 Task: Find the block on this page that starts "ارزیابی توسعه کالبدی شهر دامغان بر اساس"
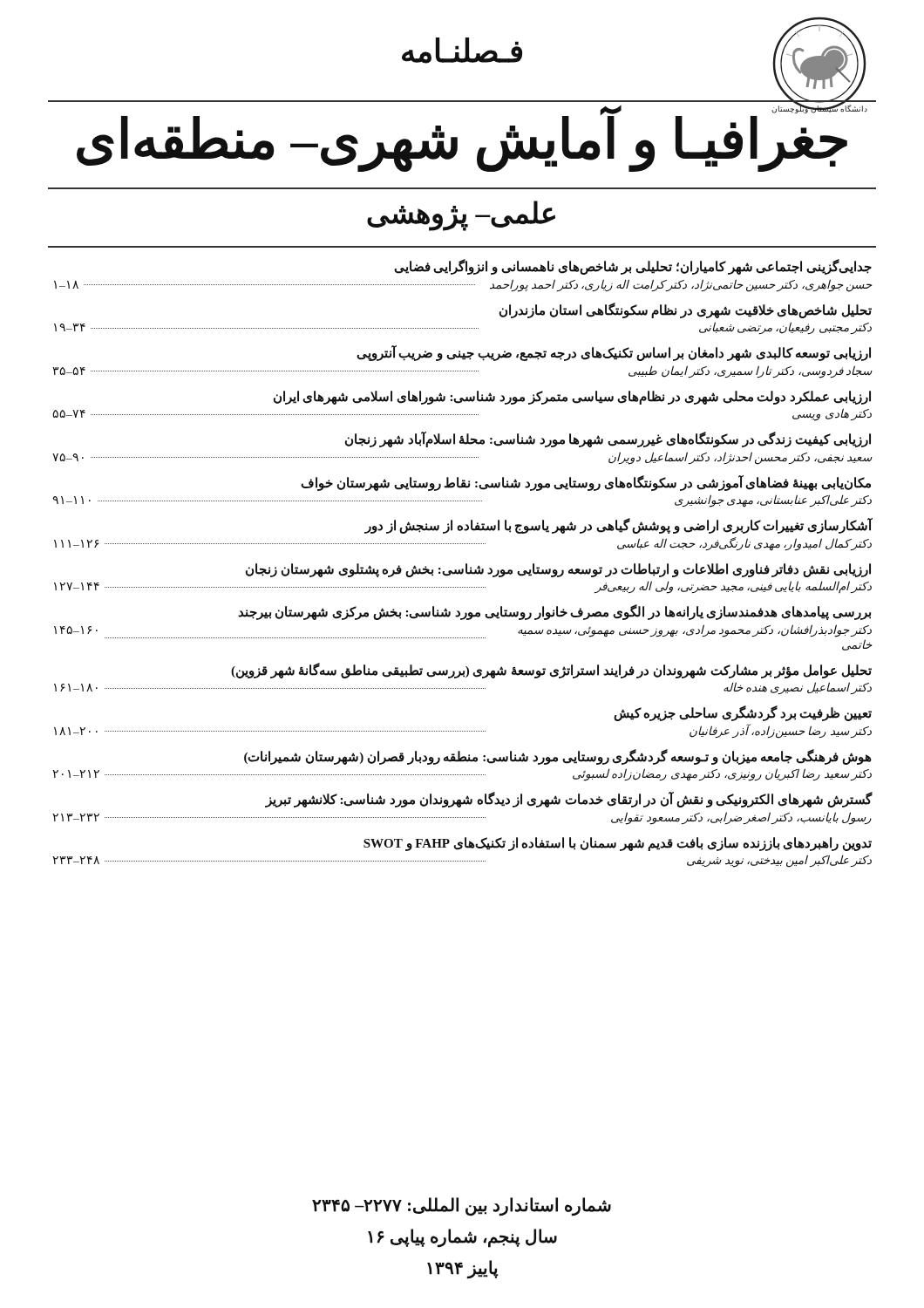tap(462, 361)
